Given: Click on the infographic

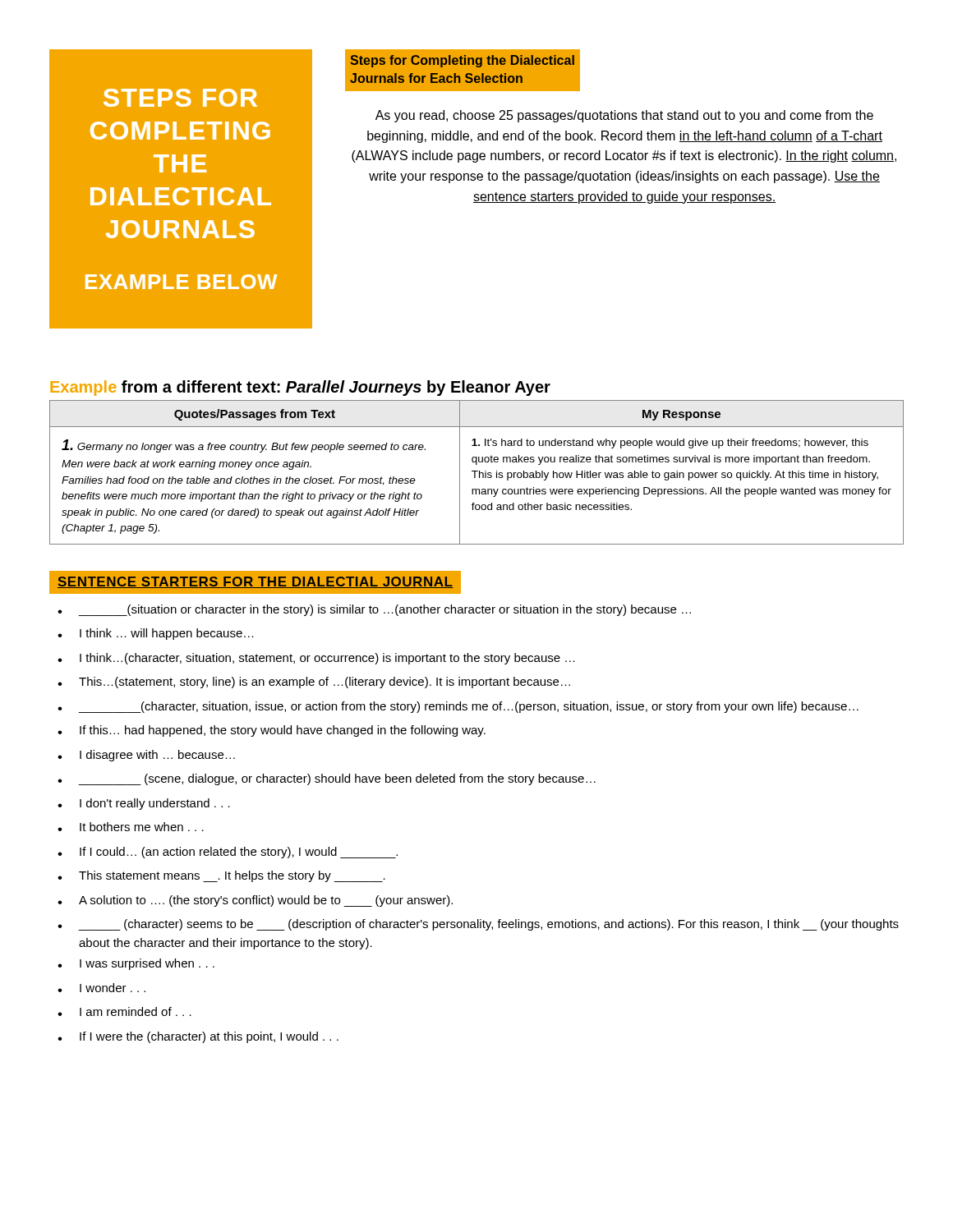Looking at the screenshot, I should click(181, 189).
